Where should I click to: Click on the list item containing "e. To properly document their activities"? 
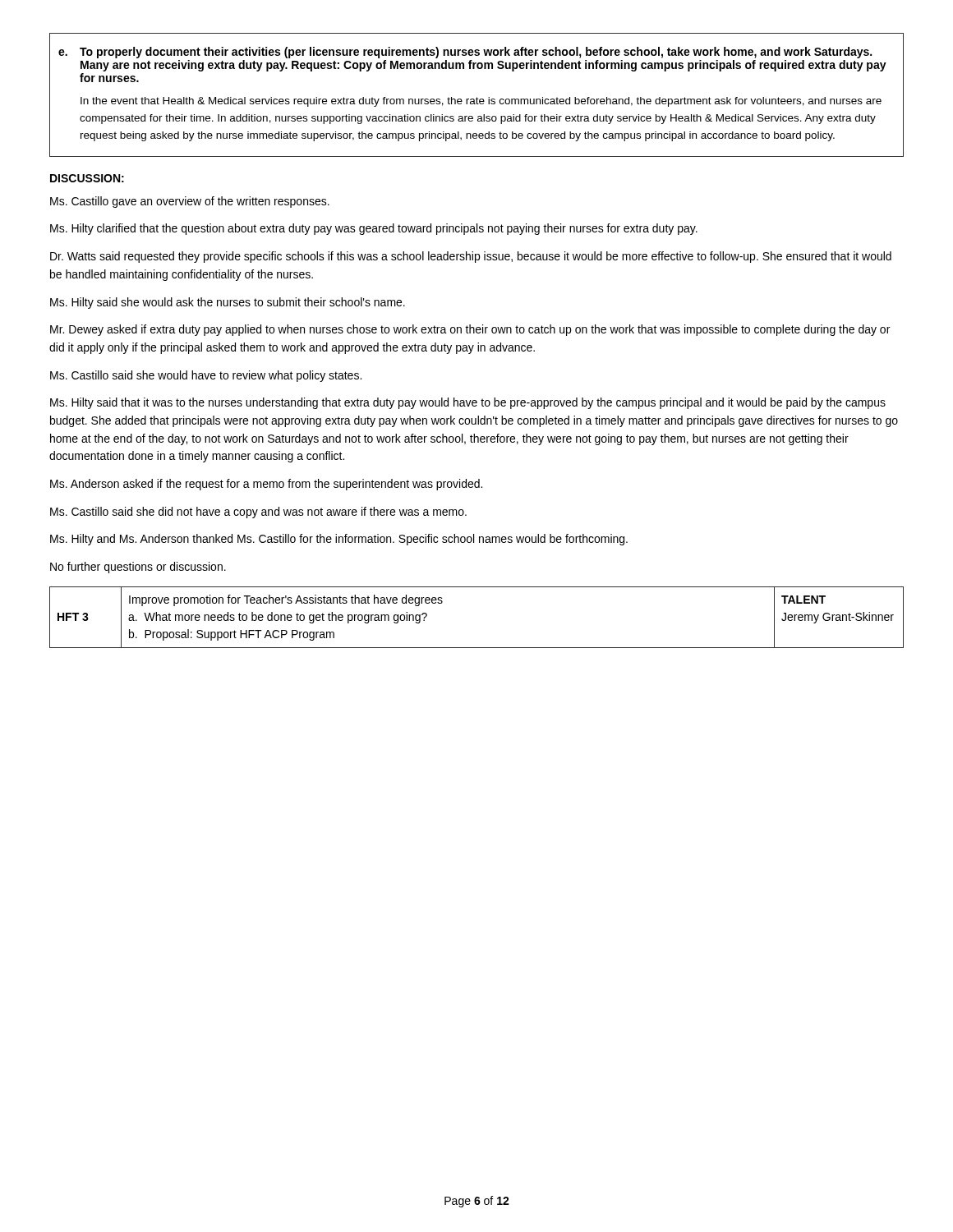click(474, 95)
